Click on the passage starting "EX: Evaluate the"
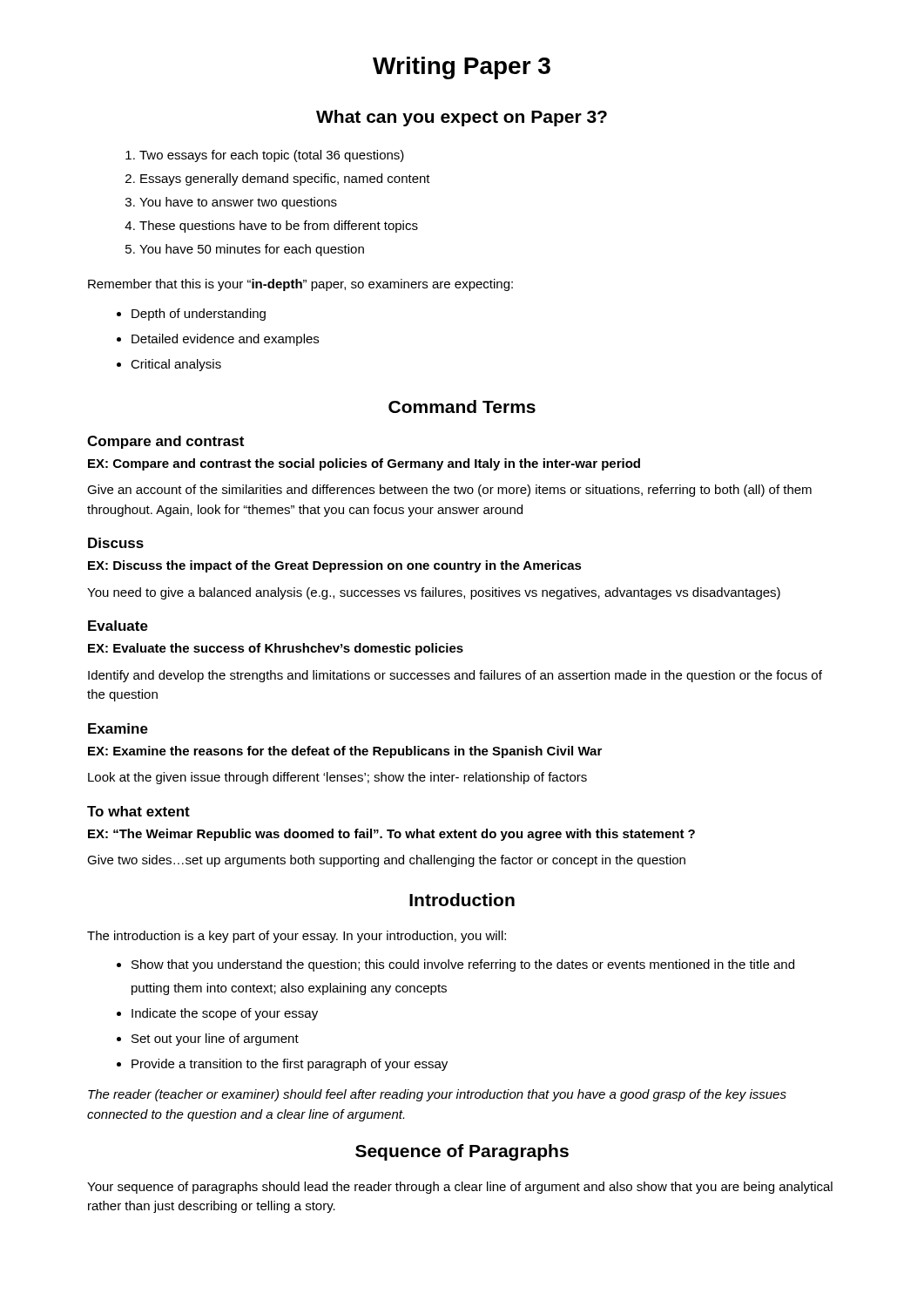This screenshot has width=924, height=1307. pyautogui.click(x=462, y=649)
